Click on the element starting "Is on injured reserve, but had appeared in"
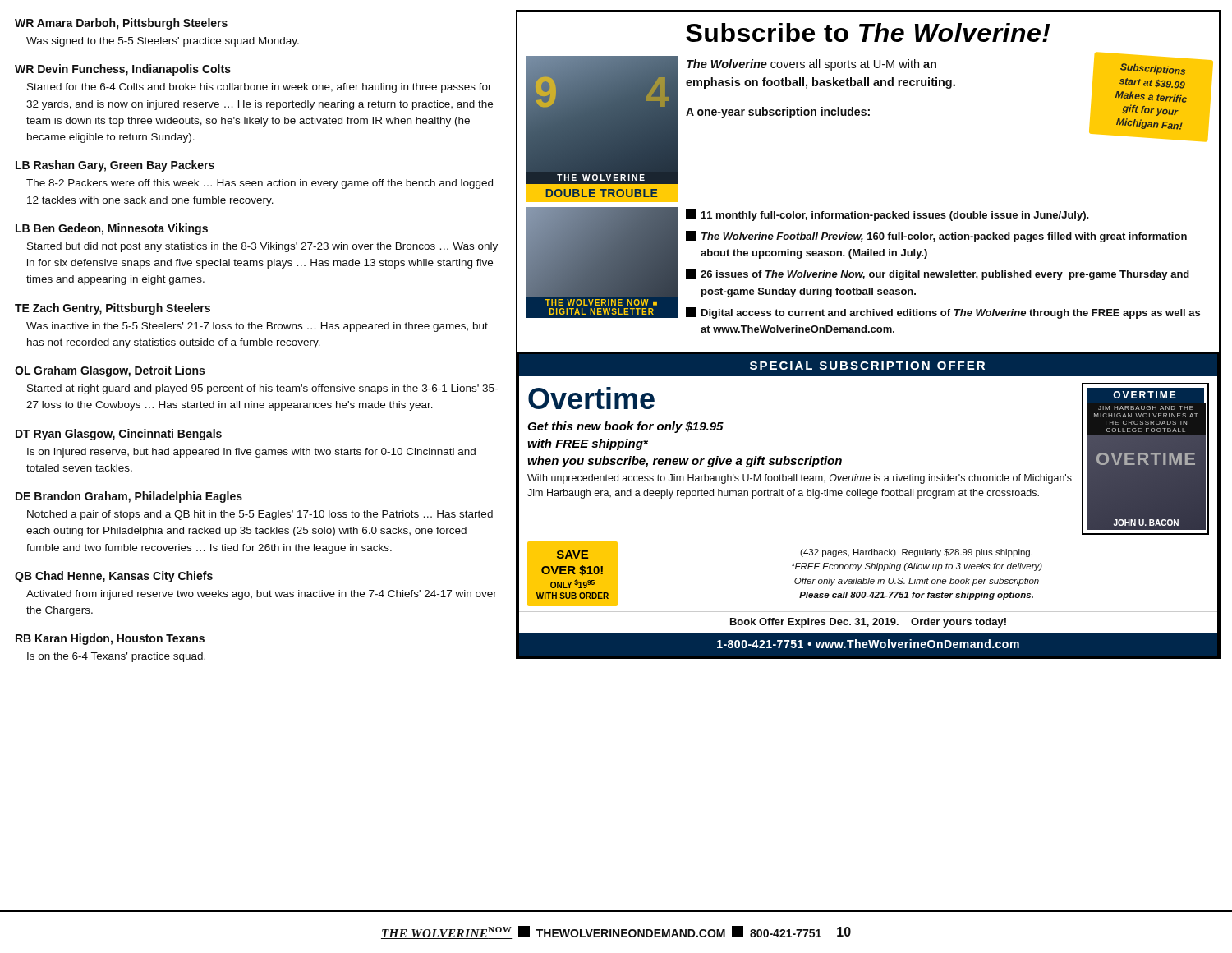 [251, 459]
